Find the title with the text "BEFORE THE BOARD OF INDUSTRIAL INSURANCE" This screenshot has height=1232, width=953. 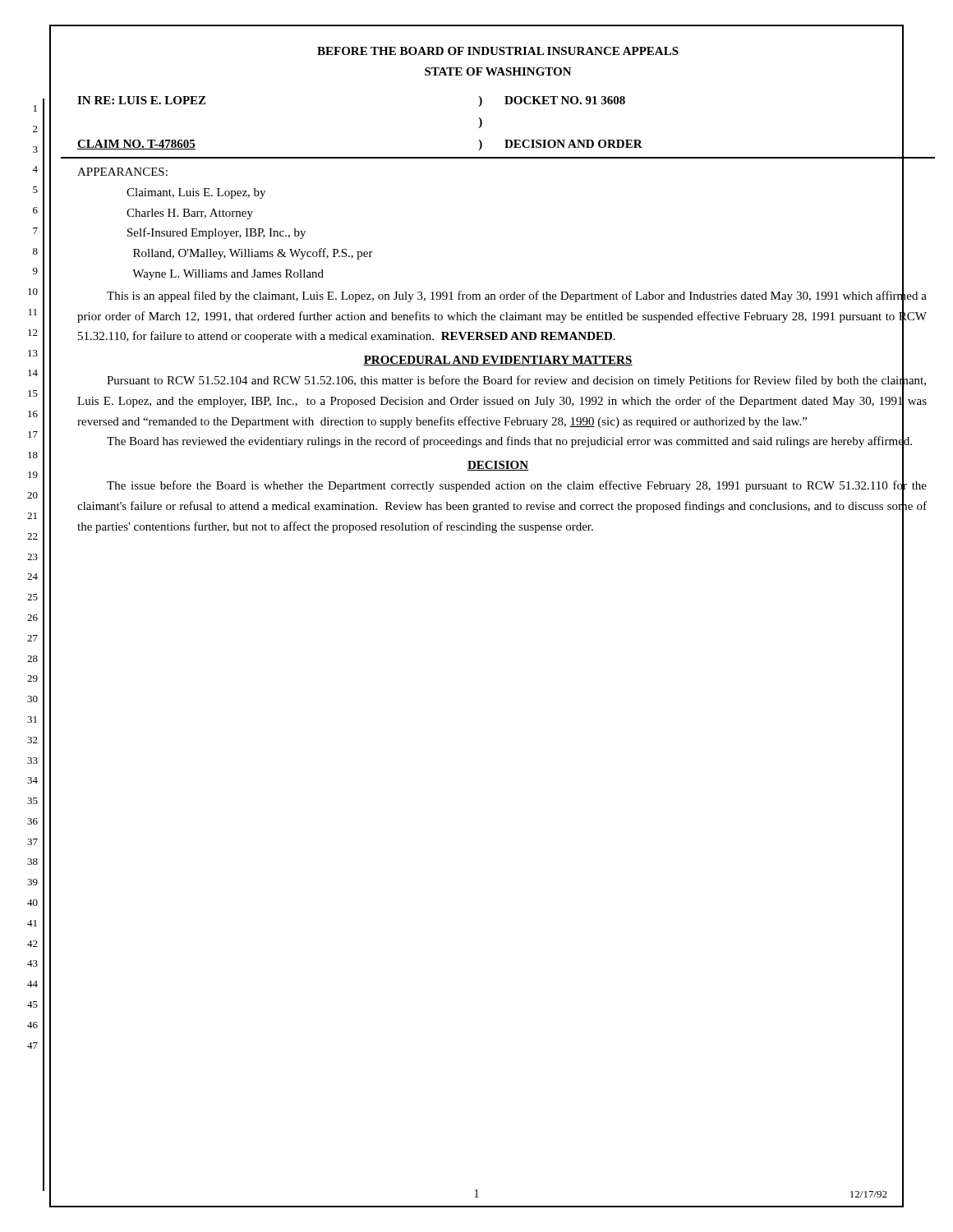[x=498, y=61]
